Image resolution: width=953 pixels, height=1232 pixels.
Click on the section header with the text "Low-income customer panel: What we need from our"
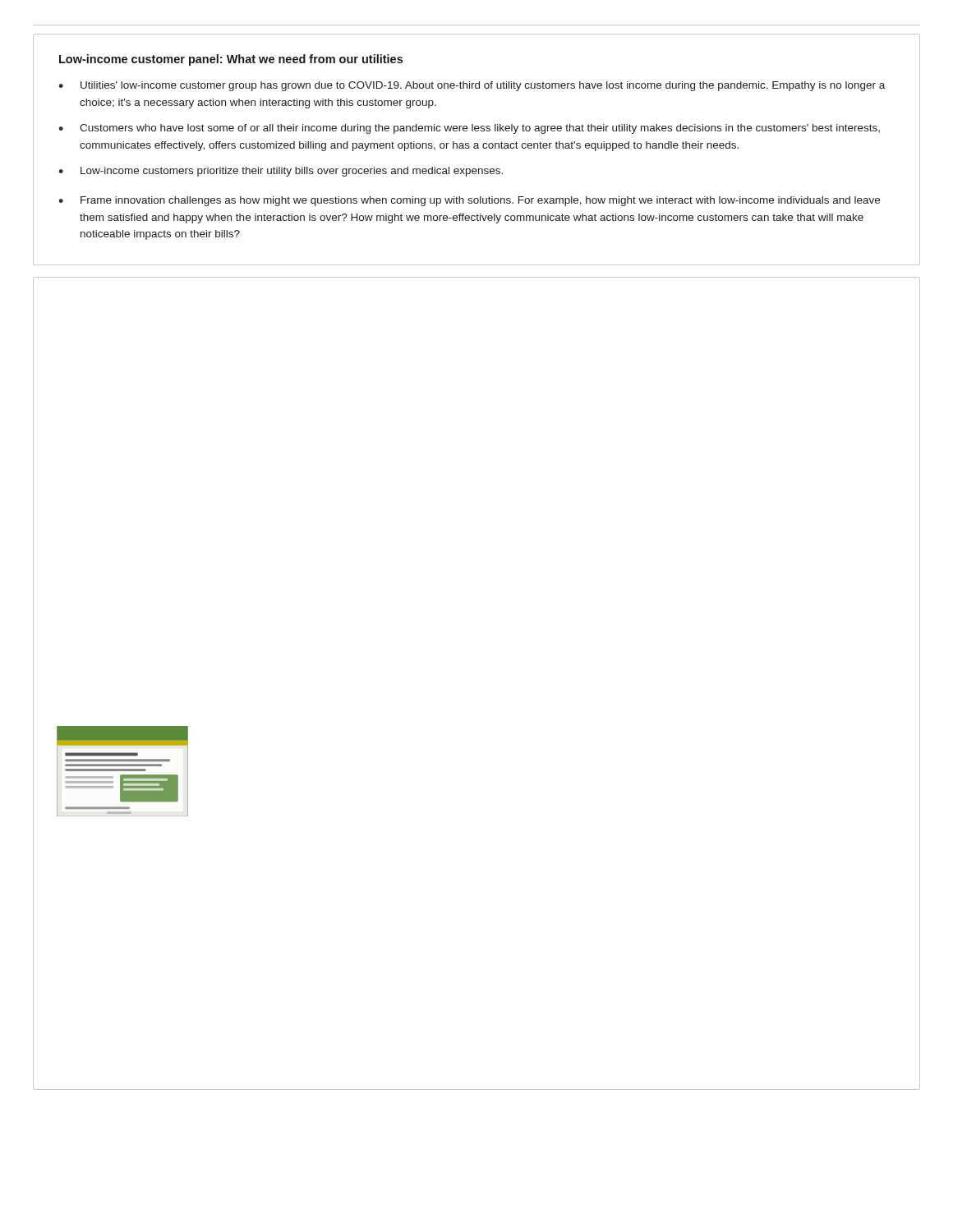coord(231,59)
